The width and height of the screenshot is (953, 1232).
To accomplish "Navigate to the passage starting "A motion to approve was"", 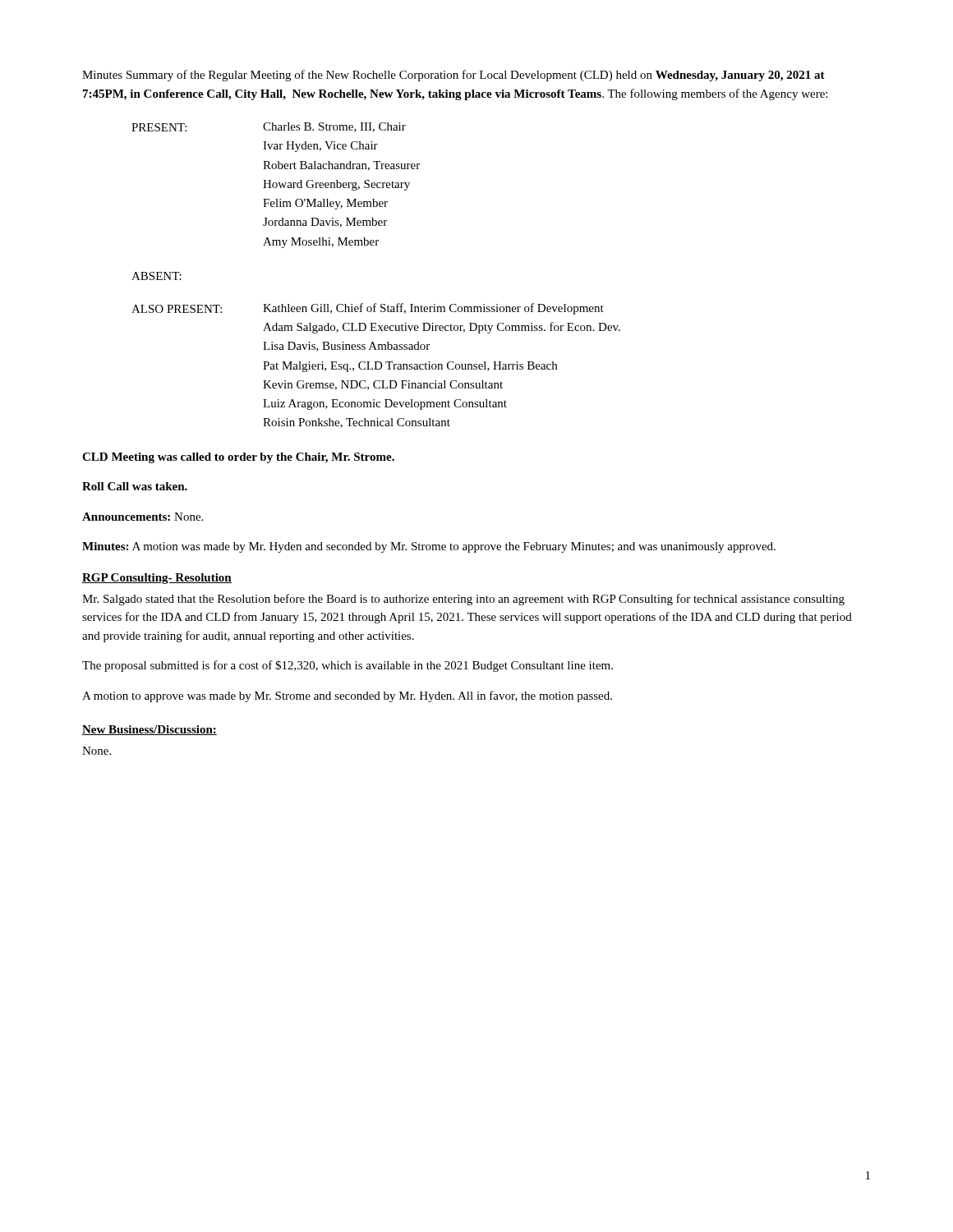I will click(348, 695).
